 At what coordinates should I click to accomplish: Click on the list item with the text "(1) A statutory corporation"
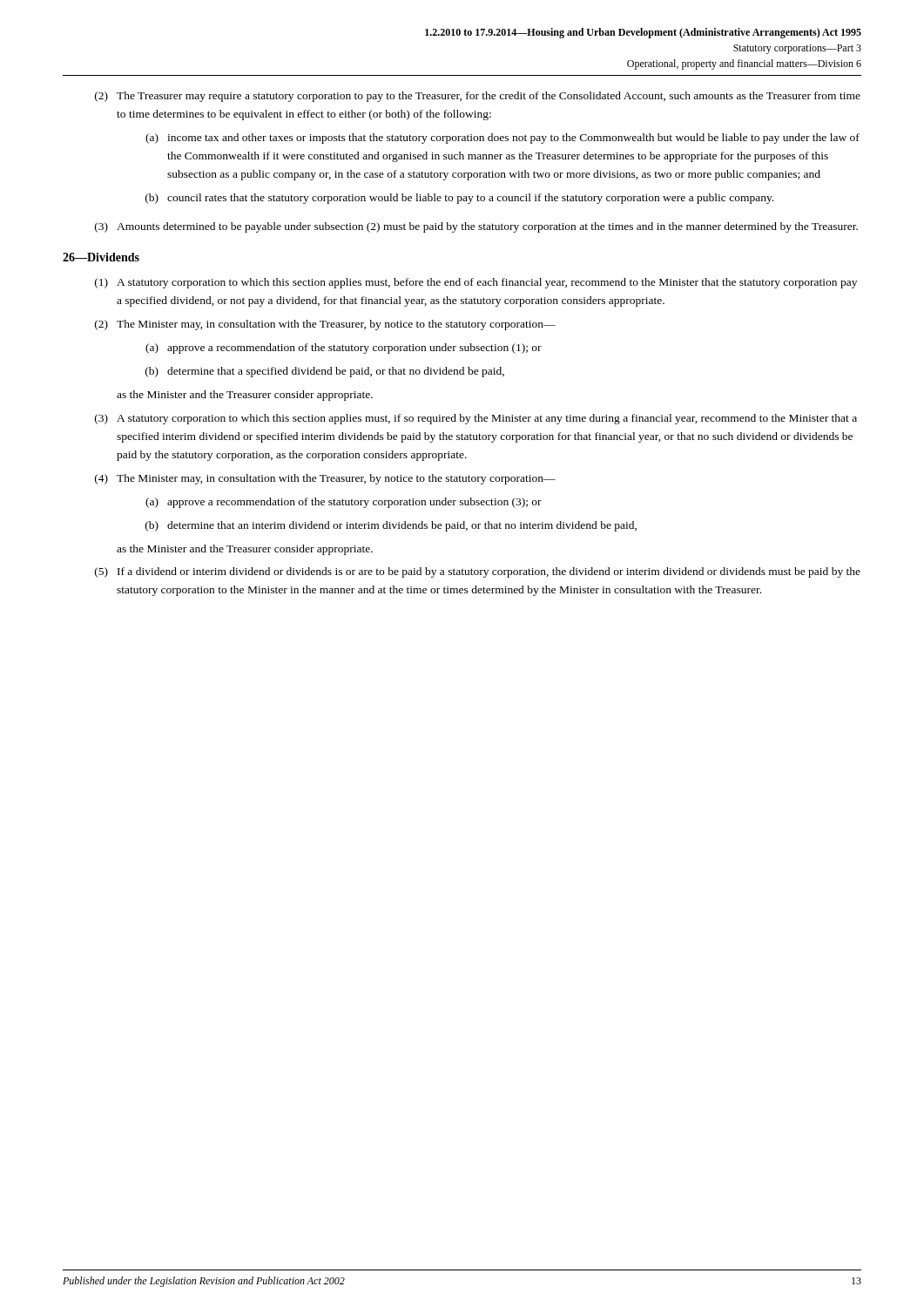point(462,292)
